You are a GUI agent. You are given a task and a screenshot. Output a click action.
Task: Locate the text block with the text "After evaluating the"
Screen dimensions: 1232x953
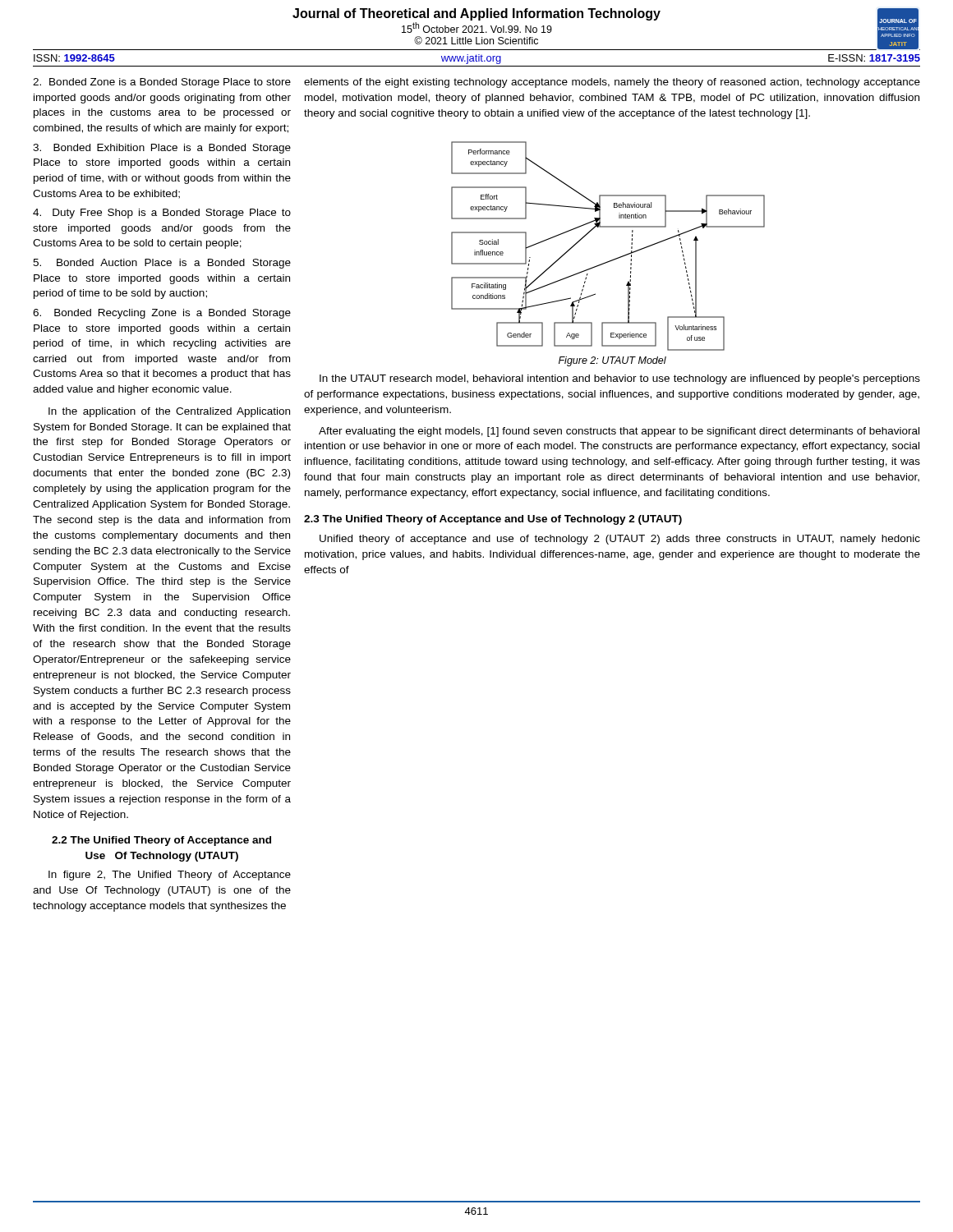click(x=612, y=461)
